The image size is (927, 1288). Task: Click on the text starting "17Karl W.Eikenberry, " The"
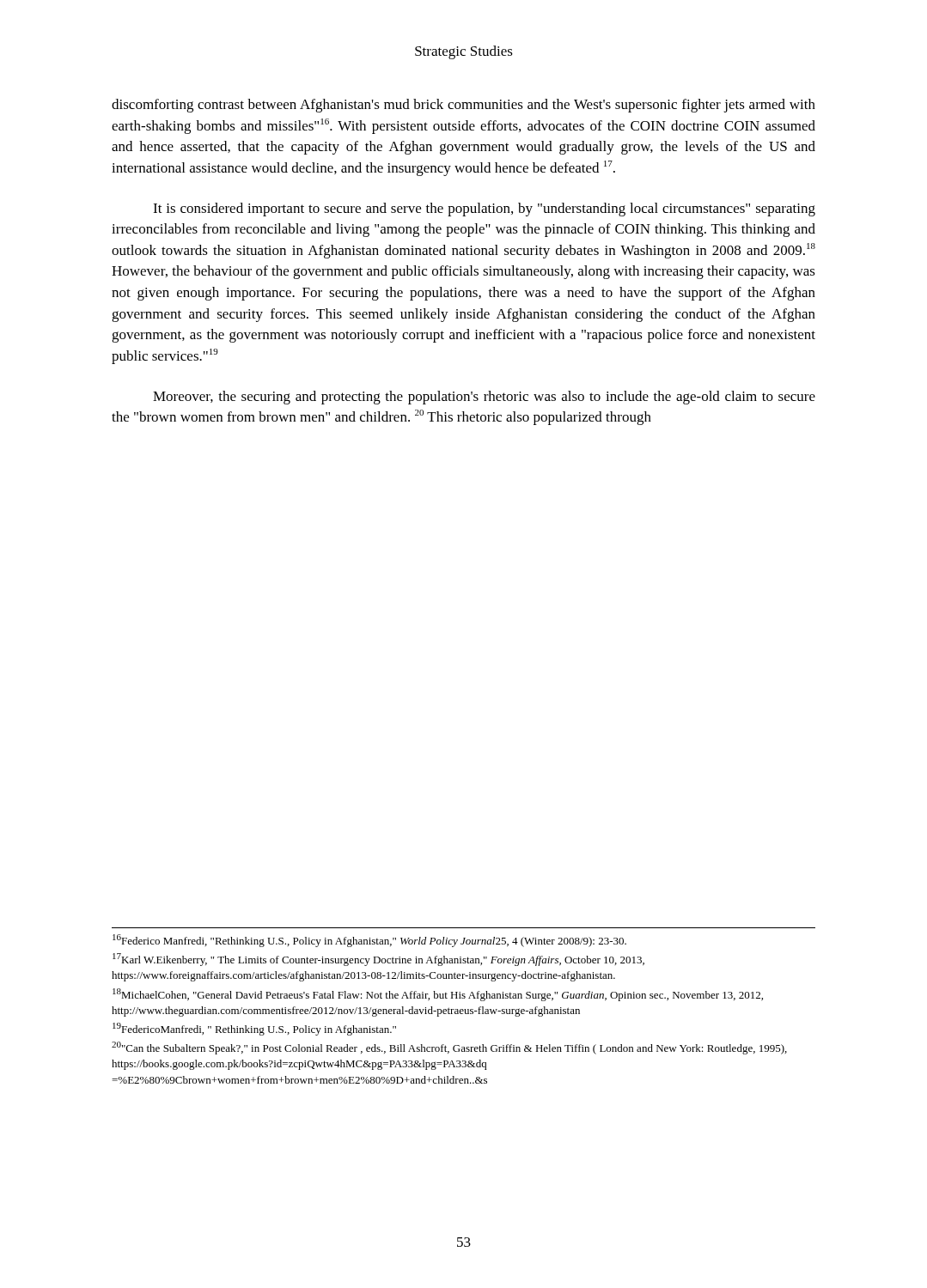(x=378, y=967)
